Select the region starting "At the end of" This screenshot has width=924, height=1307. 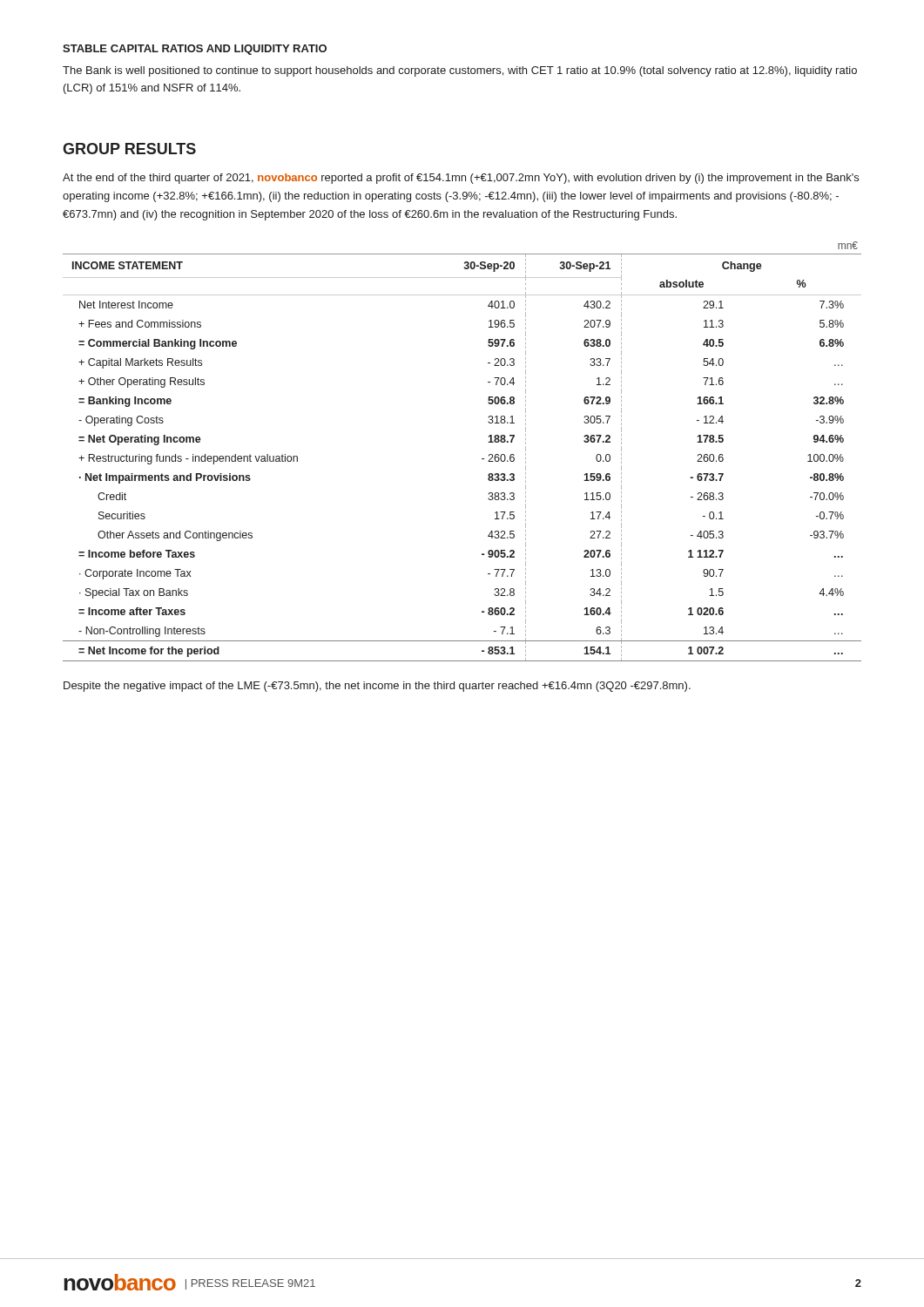[461, 196]
